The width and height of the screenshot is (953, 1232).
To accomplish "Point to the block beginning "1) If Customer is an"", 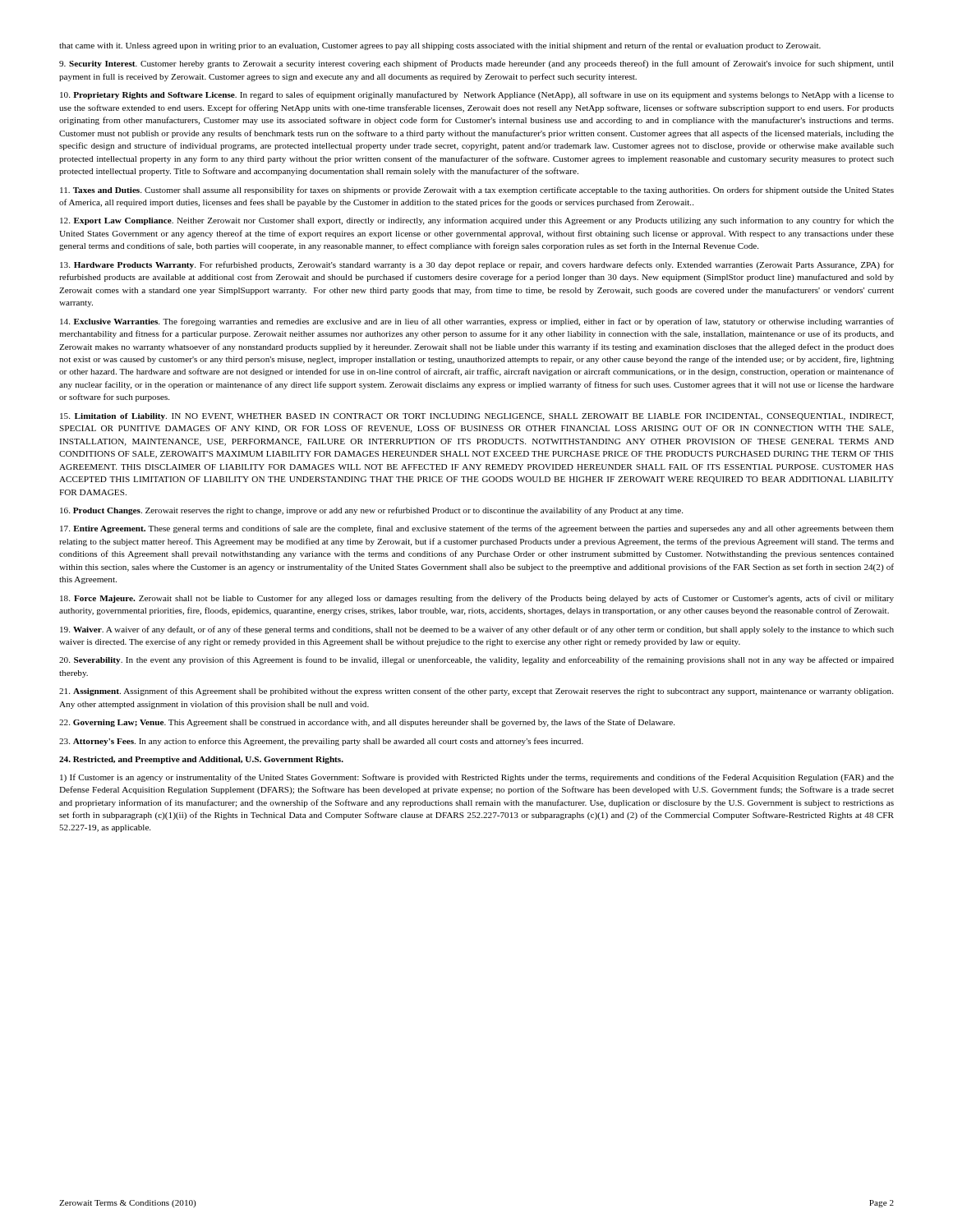I will [x=476, y=802].
